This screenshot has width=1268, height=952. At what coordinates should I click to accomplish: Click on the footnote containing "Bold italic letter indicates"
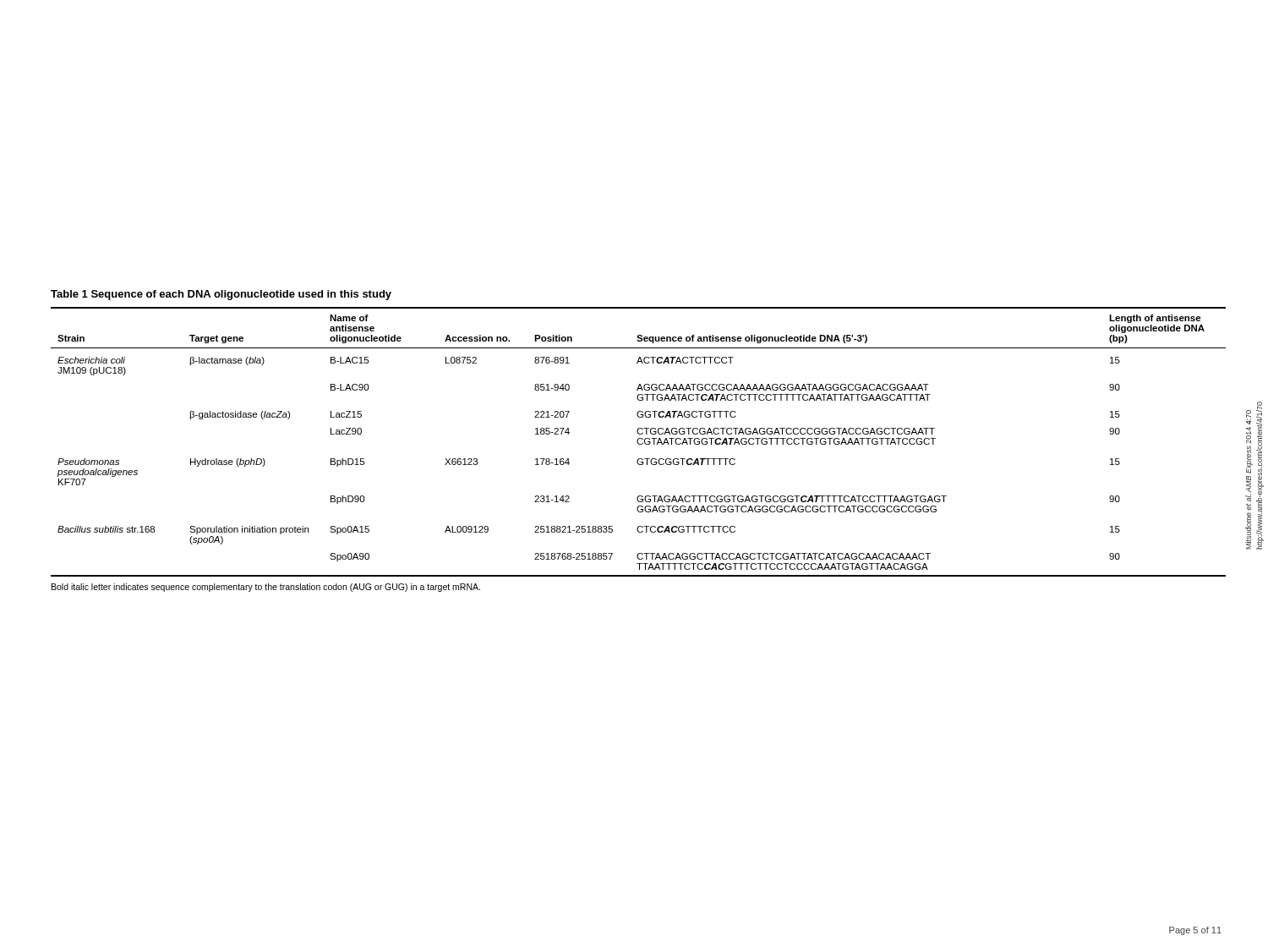(x=266, y=587)
